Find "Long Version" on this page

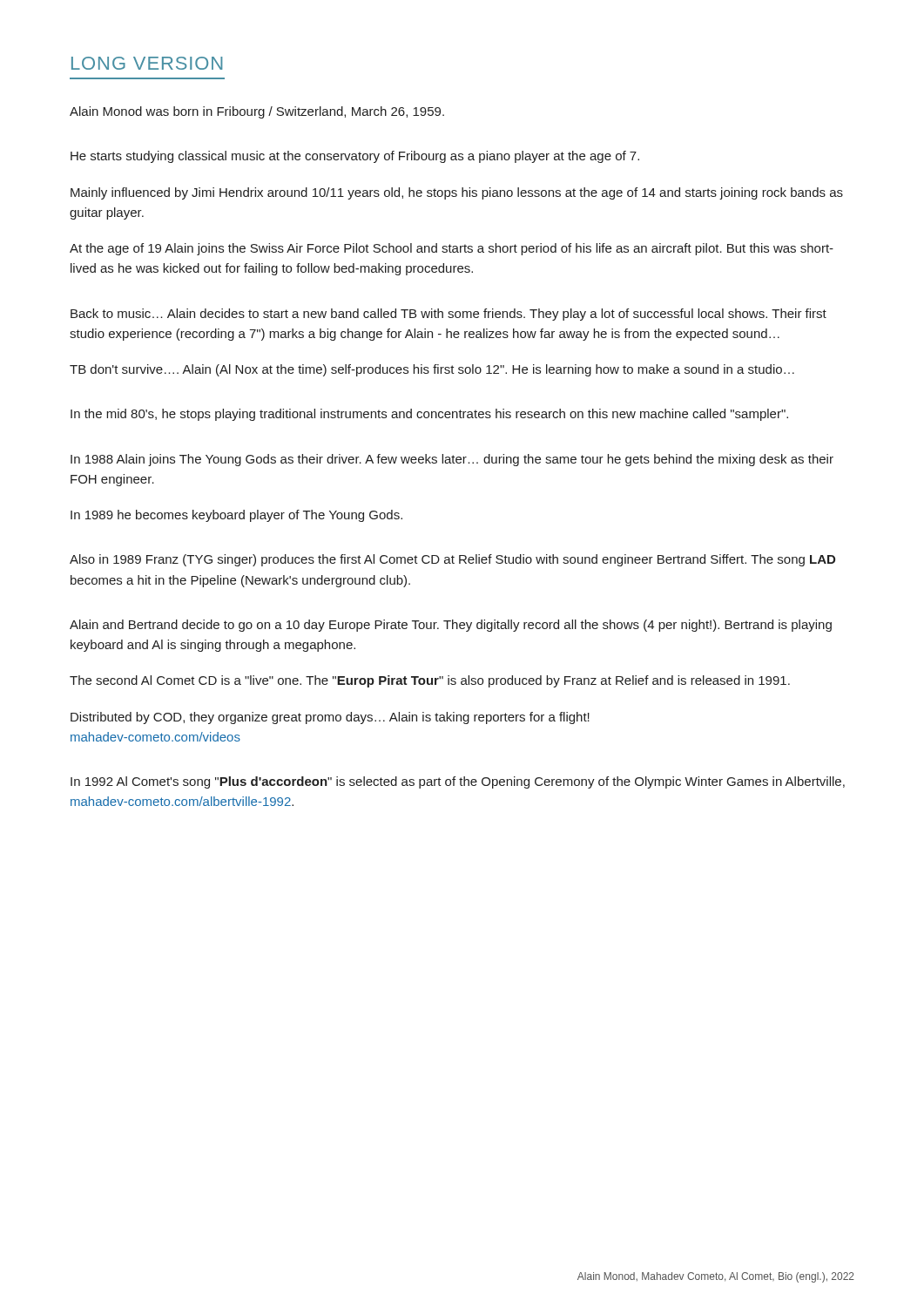point(147,64)
